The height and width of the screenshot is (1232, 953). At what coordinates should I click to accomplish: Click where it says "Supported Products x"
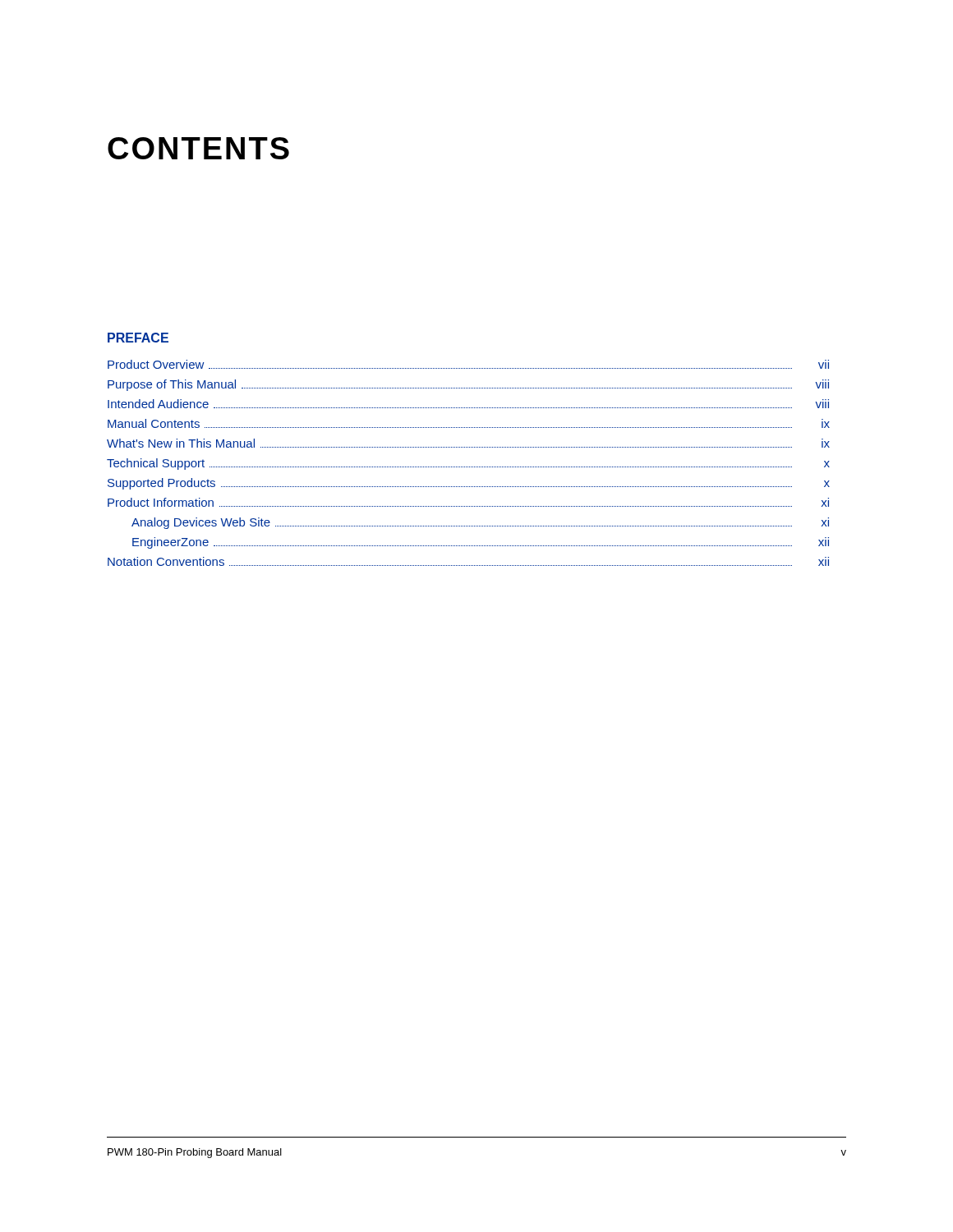[468, 483]
